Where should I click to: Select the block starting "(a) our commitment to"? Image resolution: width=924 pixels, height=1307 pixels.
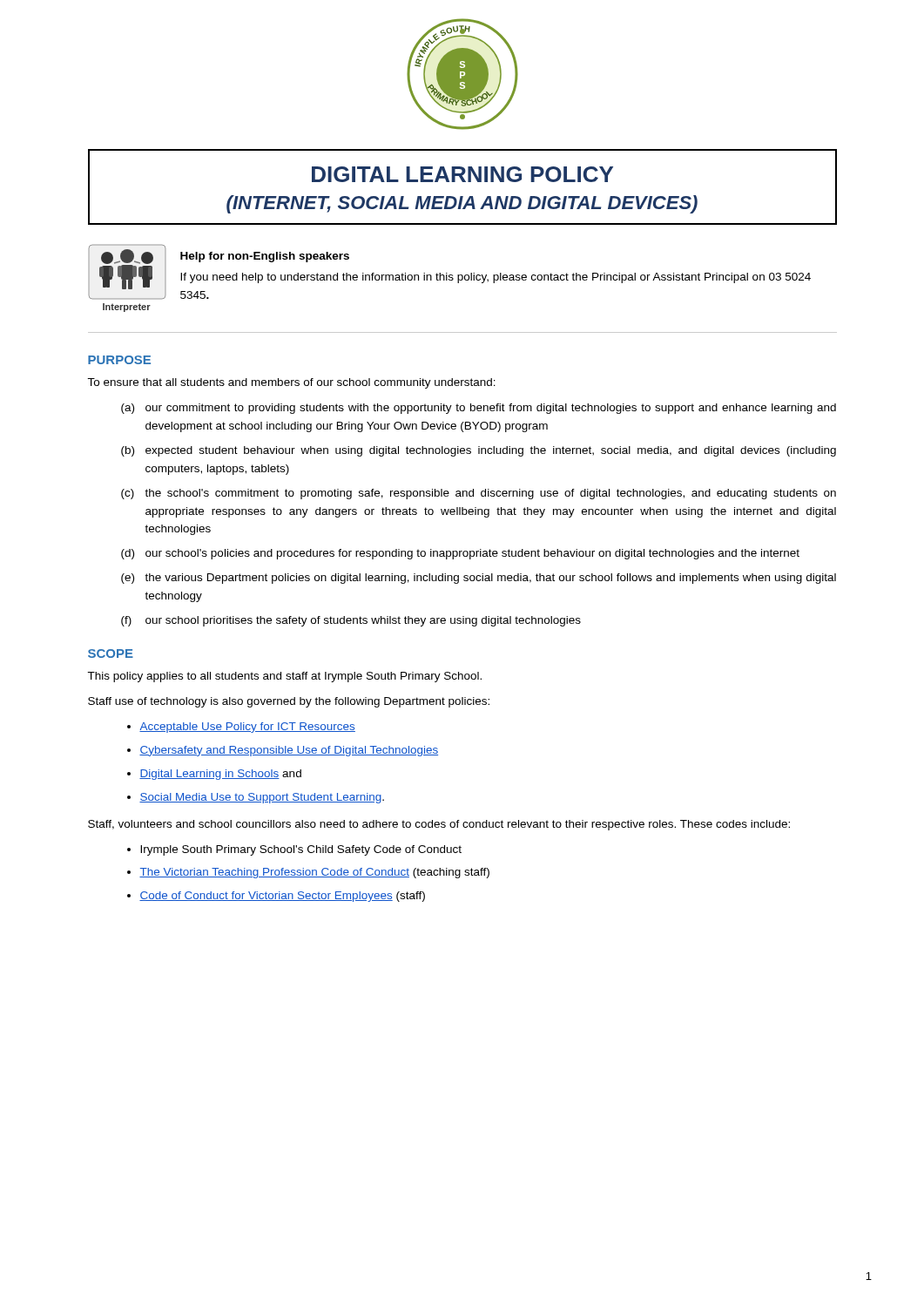click(x=479, y=417)
